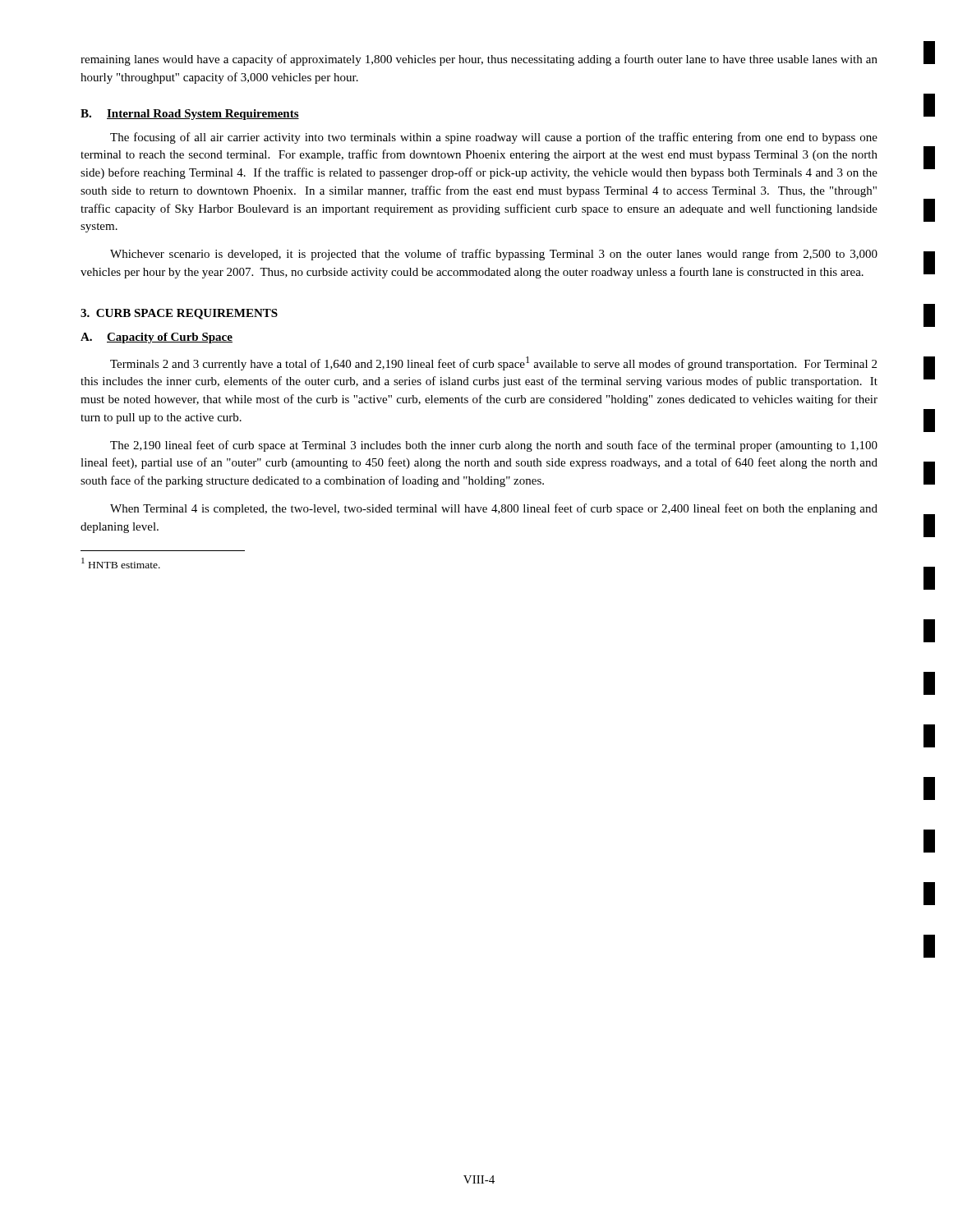The height and width of the screenshot is (1232, 958).
Task: Find the block starting "The focusing of all air carrier activity"
Action: (479, 181)
